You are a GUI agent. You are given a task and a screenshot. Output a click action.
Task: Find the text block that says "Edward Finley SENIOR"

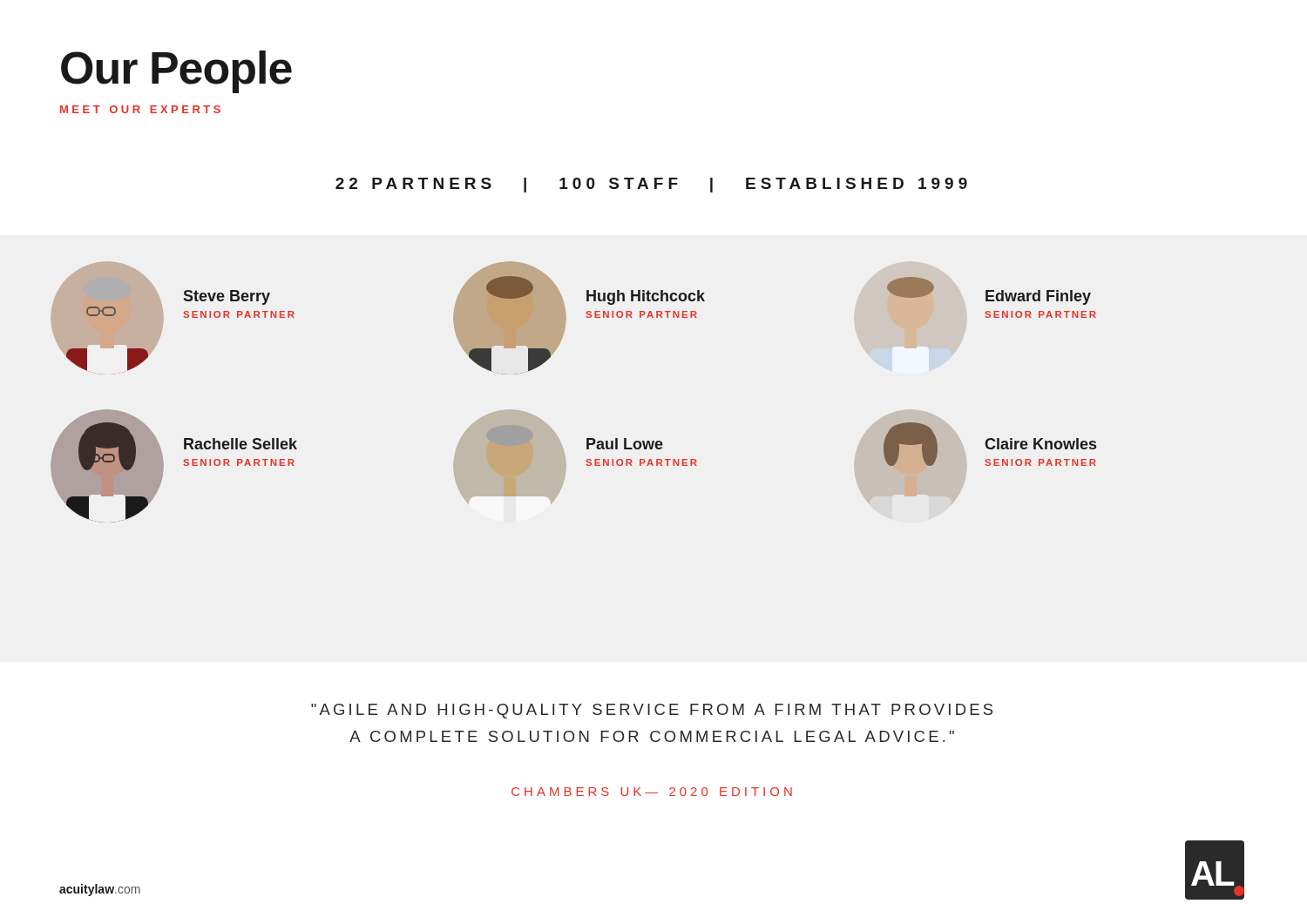click(x=1041, y=303)
